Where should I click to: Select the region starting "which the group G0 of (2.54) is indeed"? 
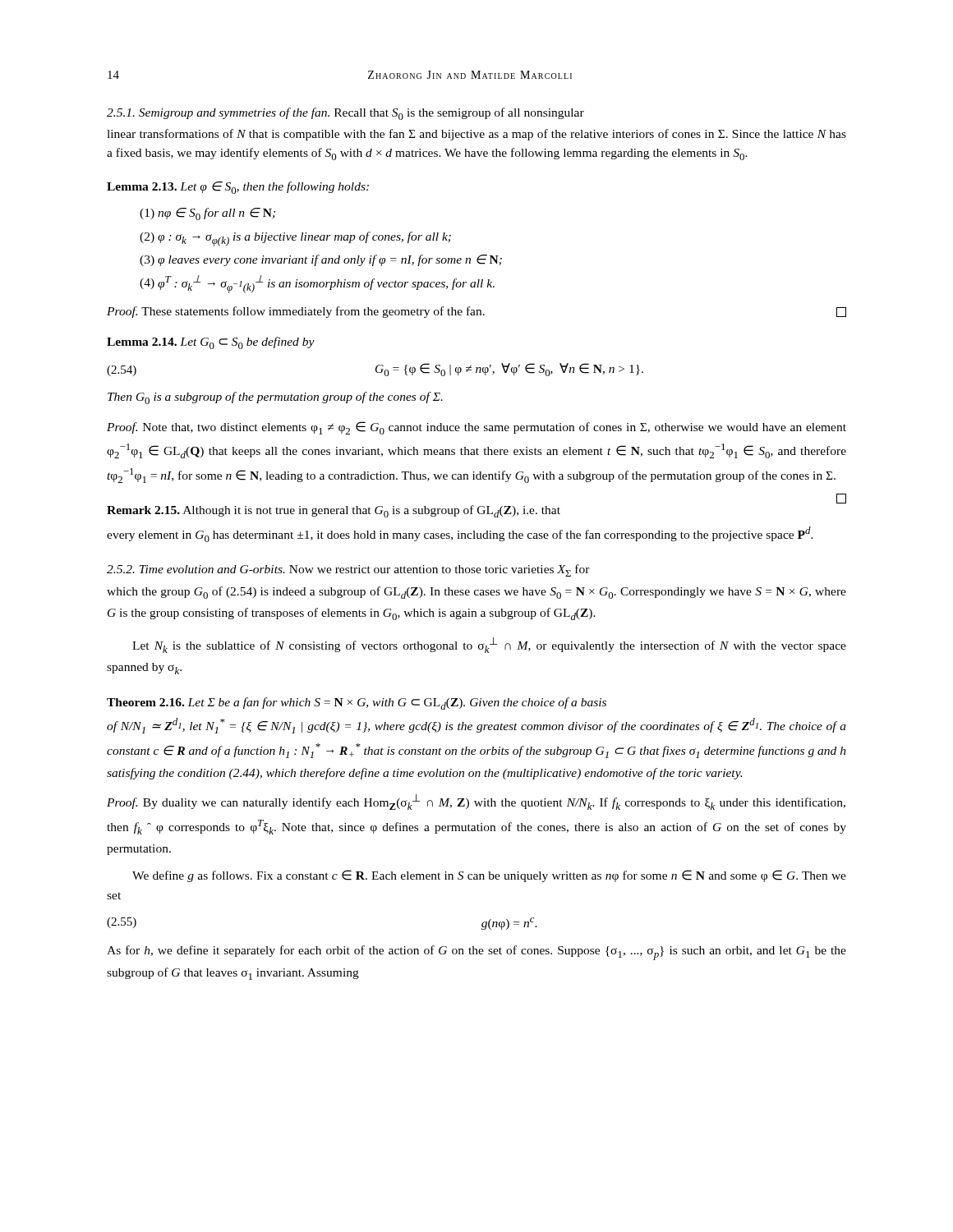[476, 603]
